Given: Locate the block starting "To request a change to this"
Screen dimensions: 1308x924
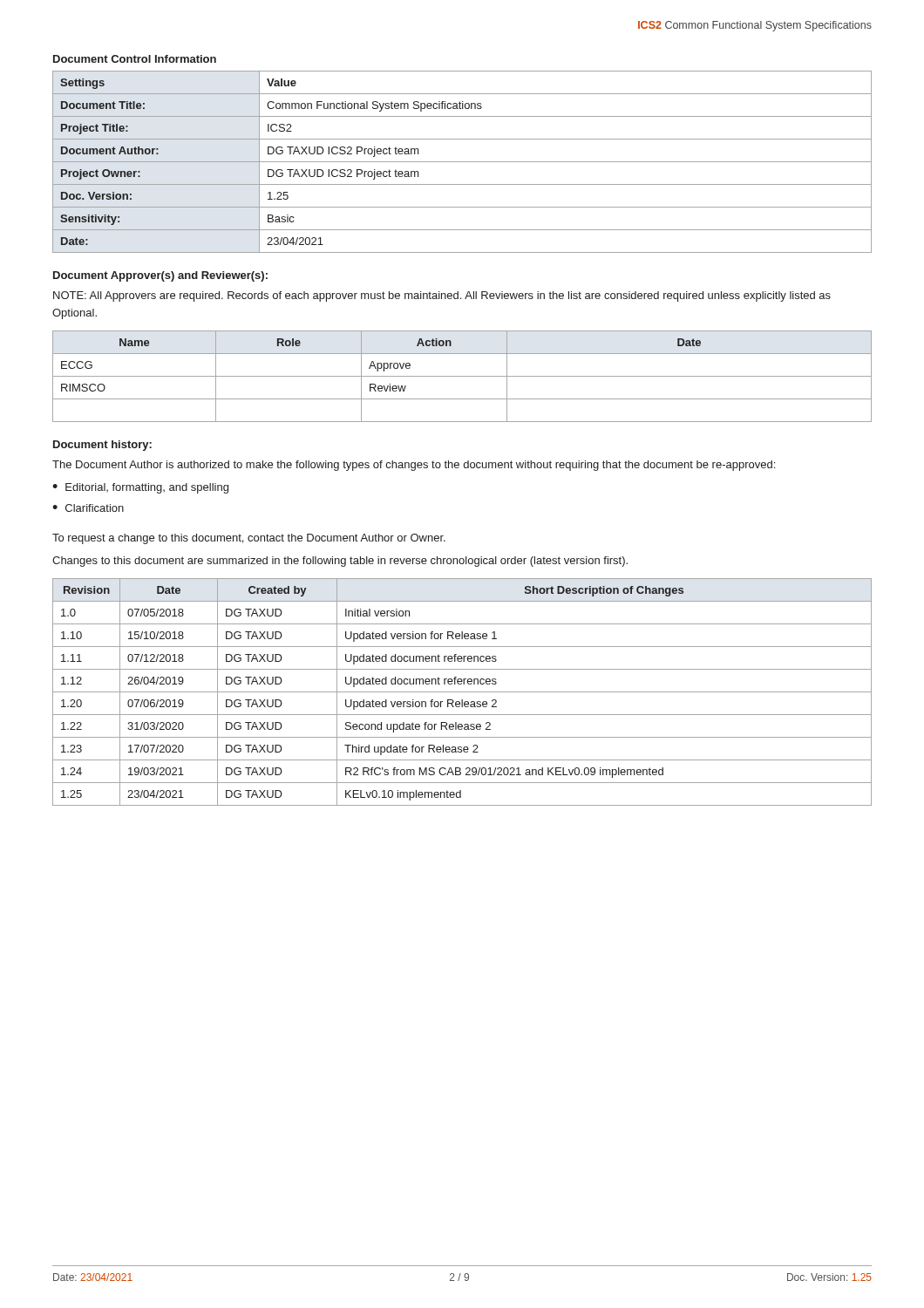Looking at the screenshot, I should point(249,538).
